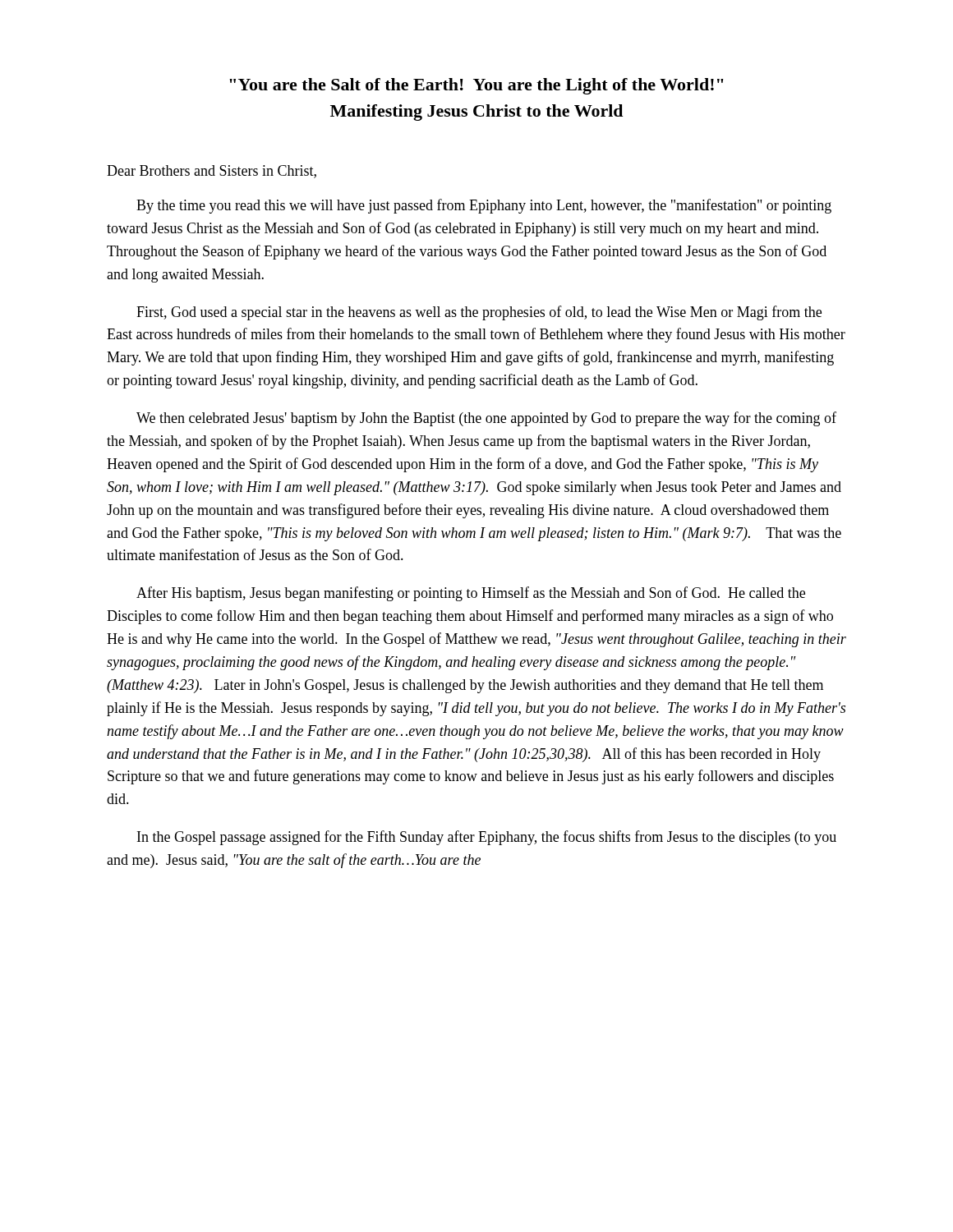Find the text block with the text "First, God used a"
This screenshot has width=953, height=1232.
[476, 346]
